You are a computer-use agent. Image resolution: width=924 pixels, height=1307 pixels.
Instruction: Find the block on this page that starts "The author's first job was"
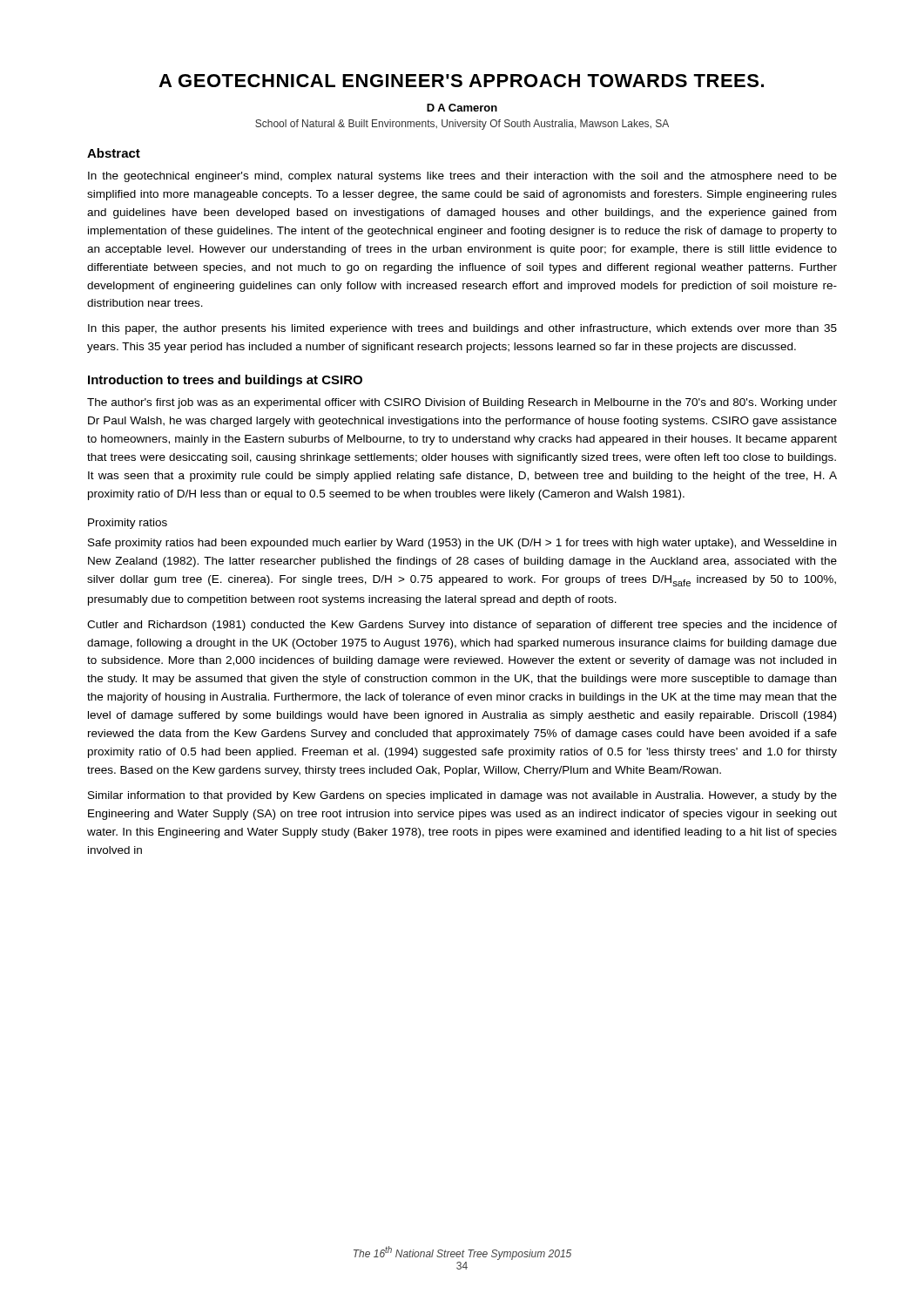click(x=462, y=448)
